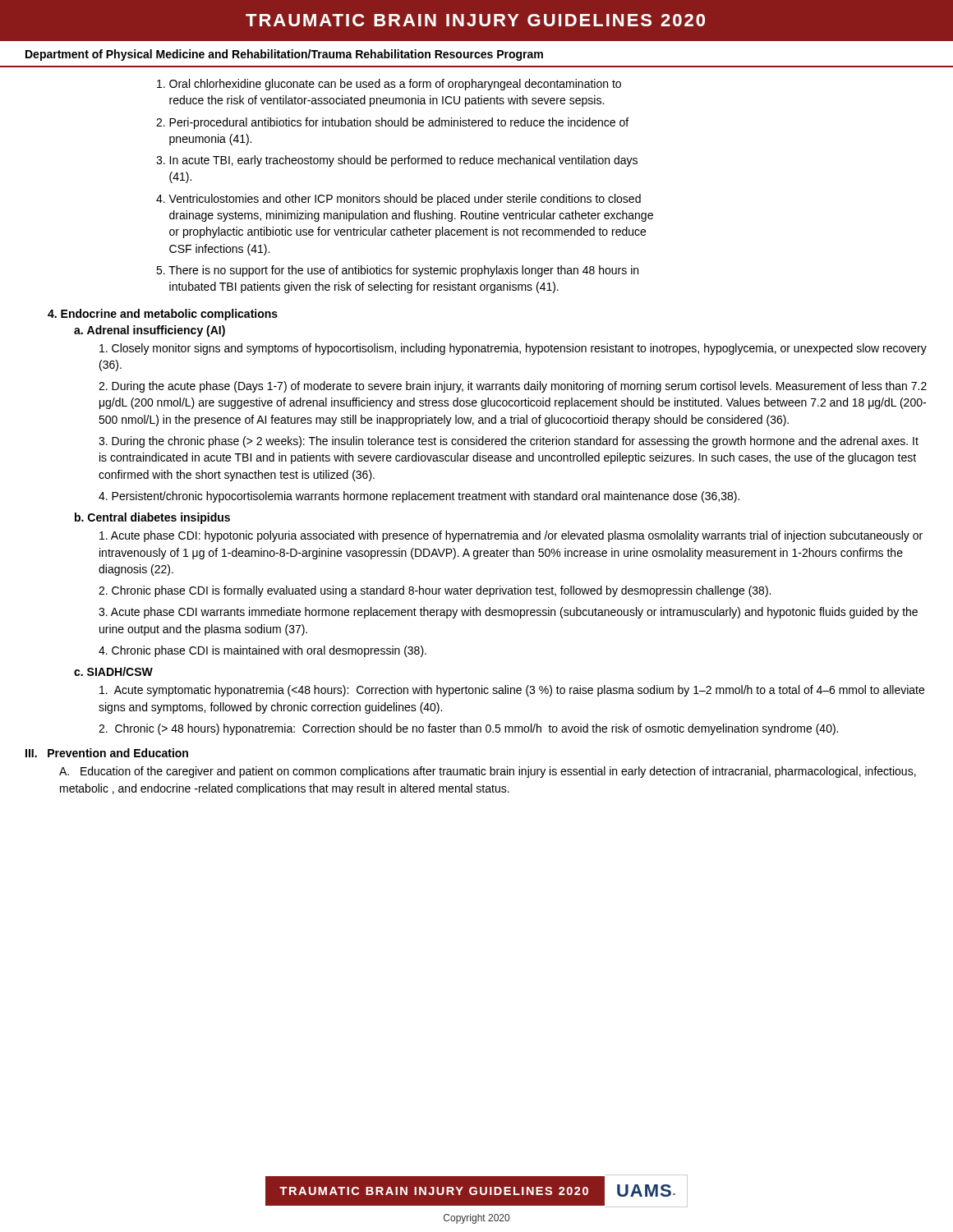Where is the passage that starts "Closely monitor signs and symptoms of hypocortisolism, including"?
This screenshot has width=953, height=1232.
pos(513,356)
